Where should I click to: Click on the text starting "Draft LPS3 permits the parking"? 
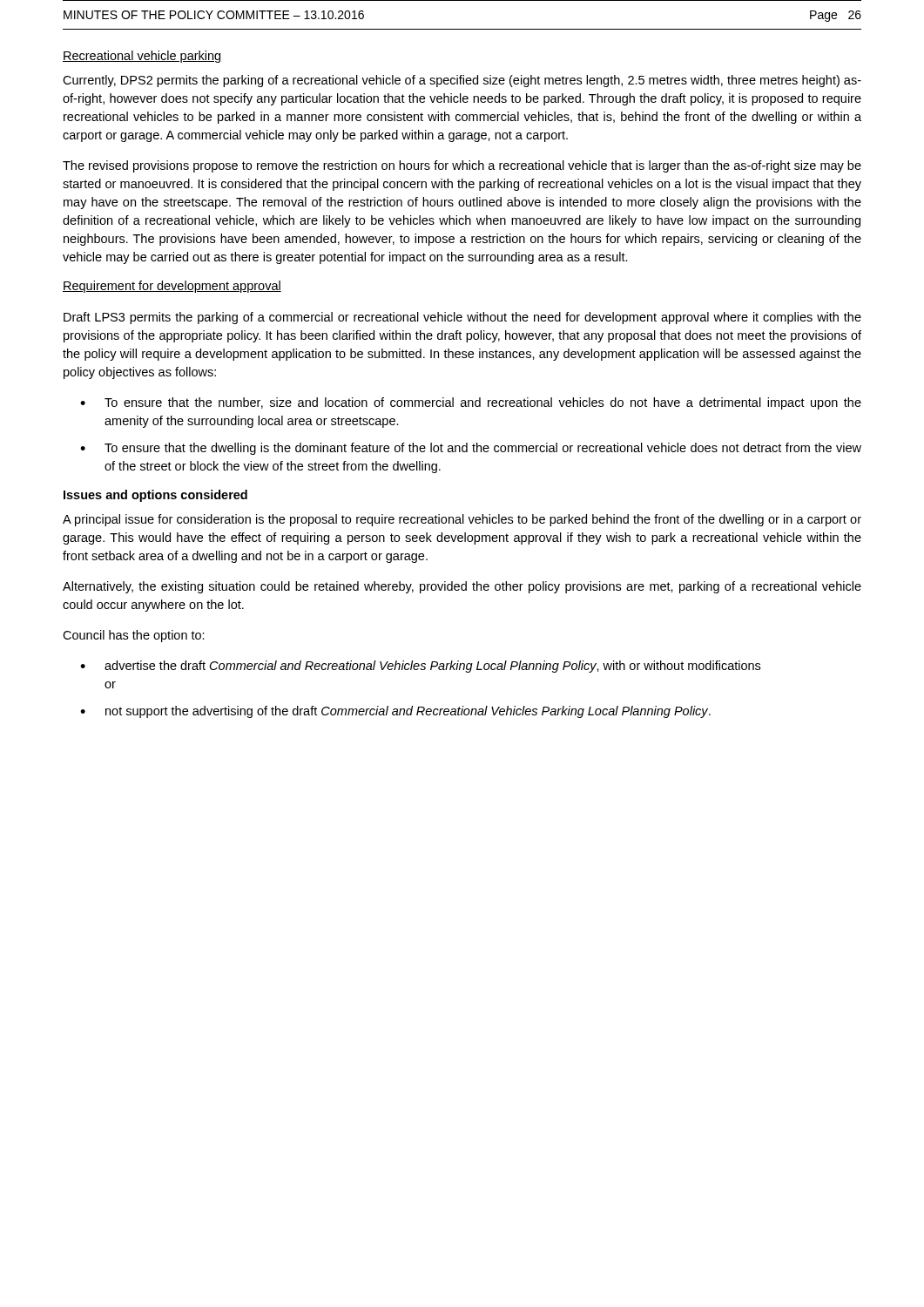coord(462,345)
